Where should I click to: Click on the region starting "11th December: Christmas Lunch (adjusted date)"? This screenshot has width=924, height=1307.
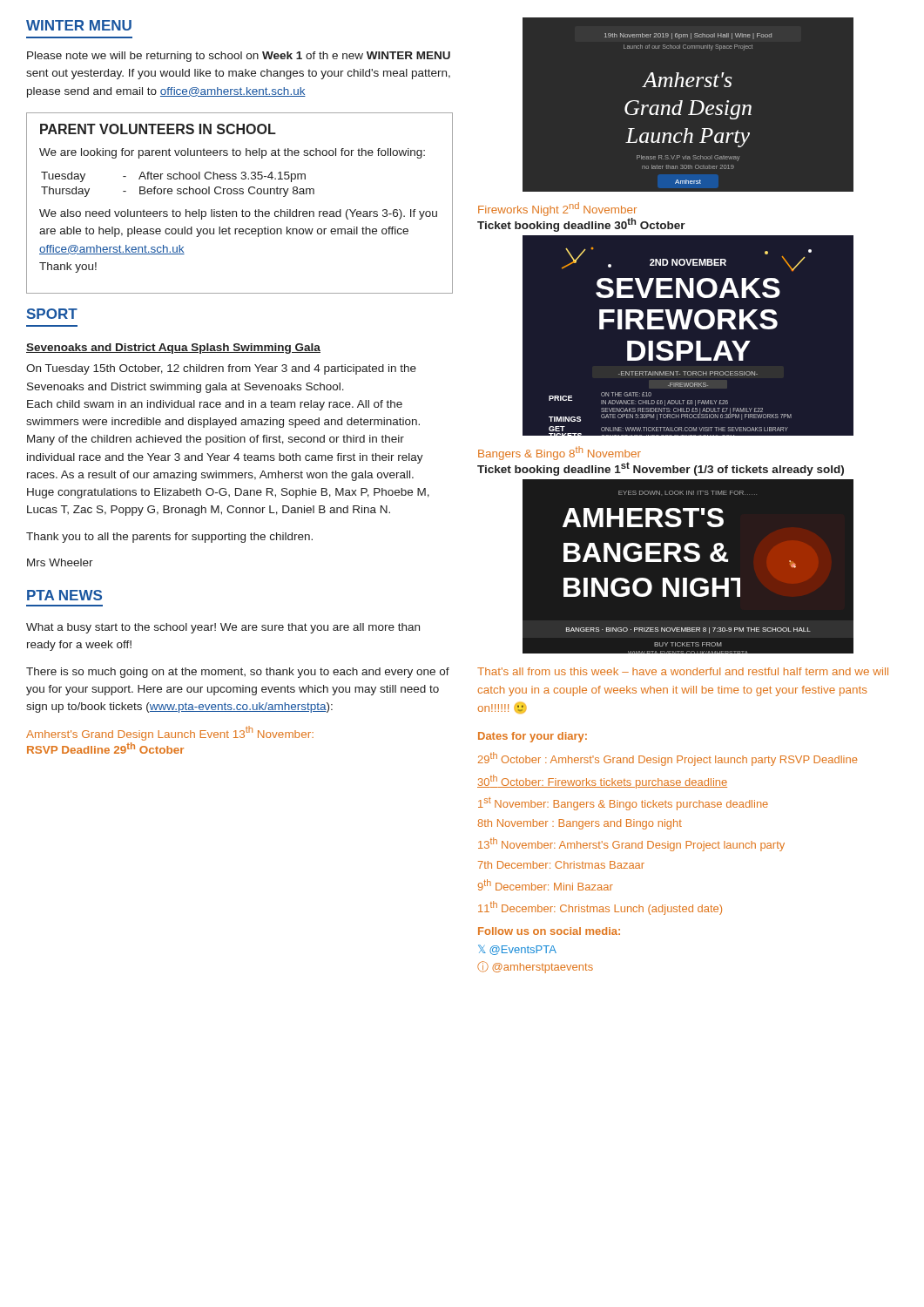click(x=600, y=907)
